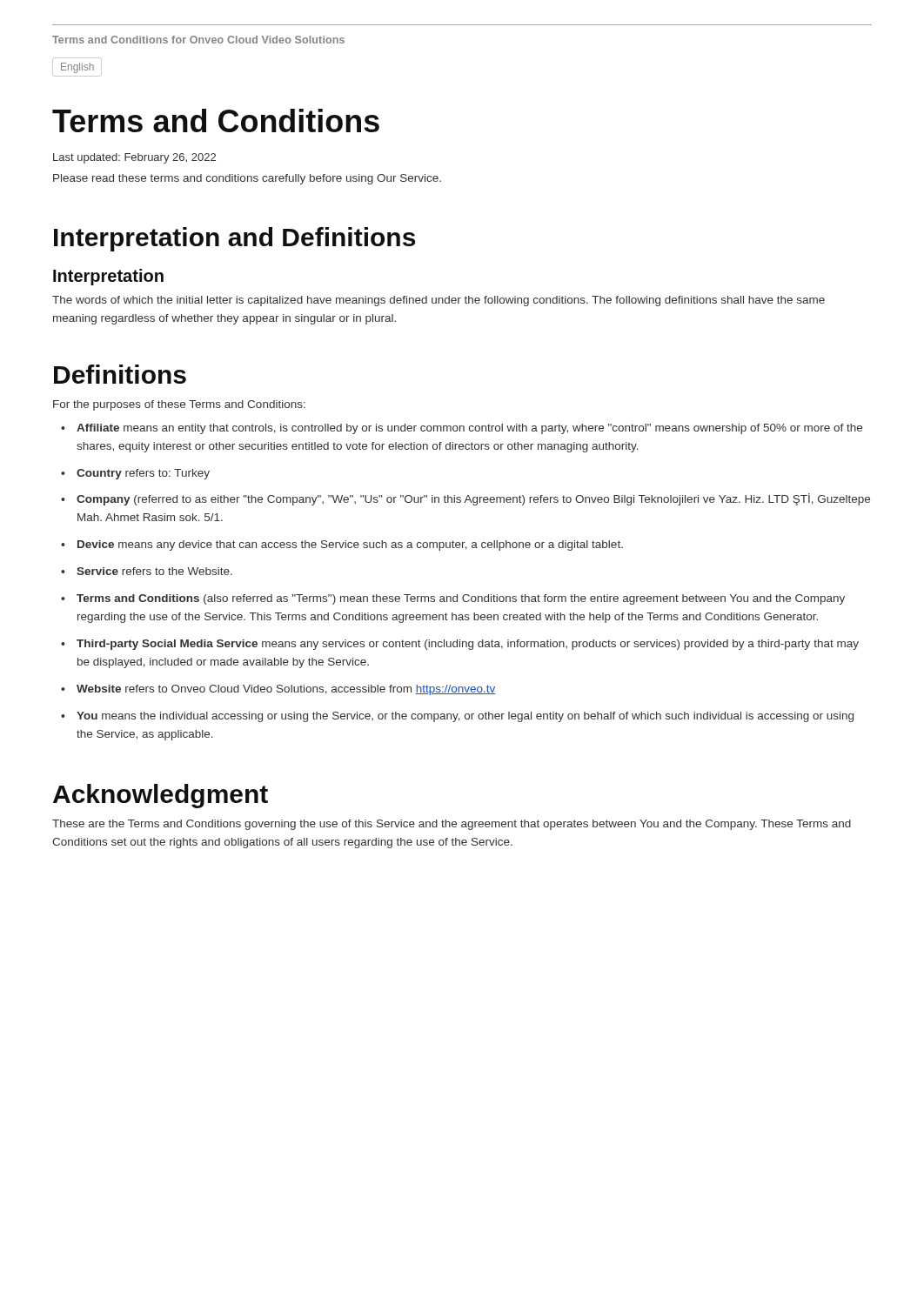This screenshot has width=924, height=1305.
Task: Click on the list item that says "Device means any device"
Action: click(x=350, y=544)
